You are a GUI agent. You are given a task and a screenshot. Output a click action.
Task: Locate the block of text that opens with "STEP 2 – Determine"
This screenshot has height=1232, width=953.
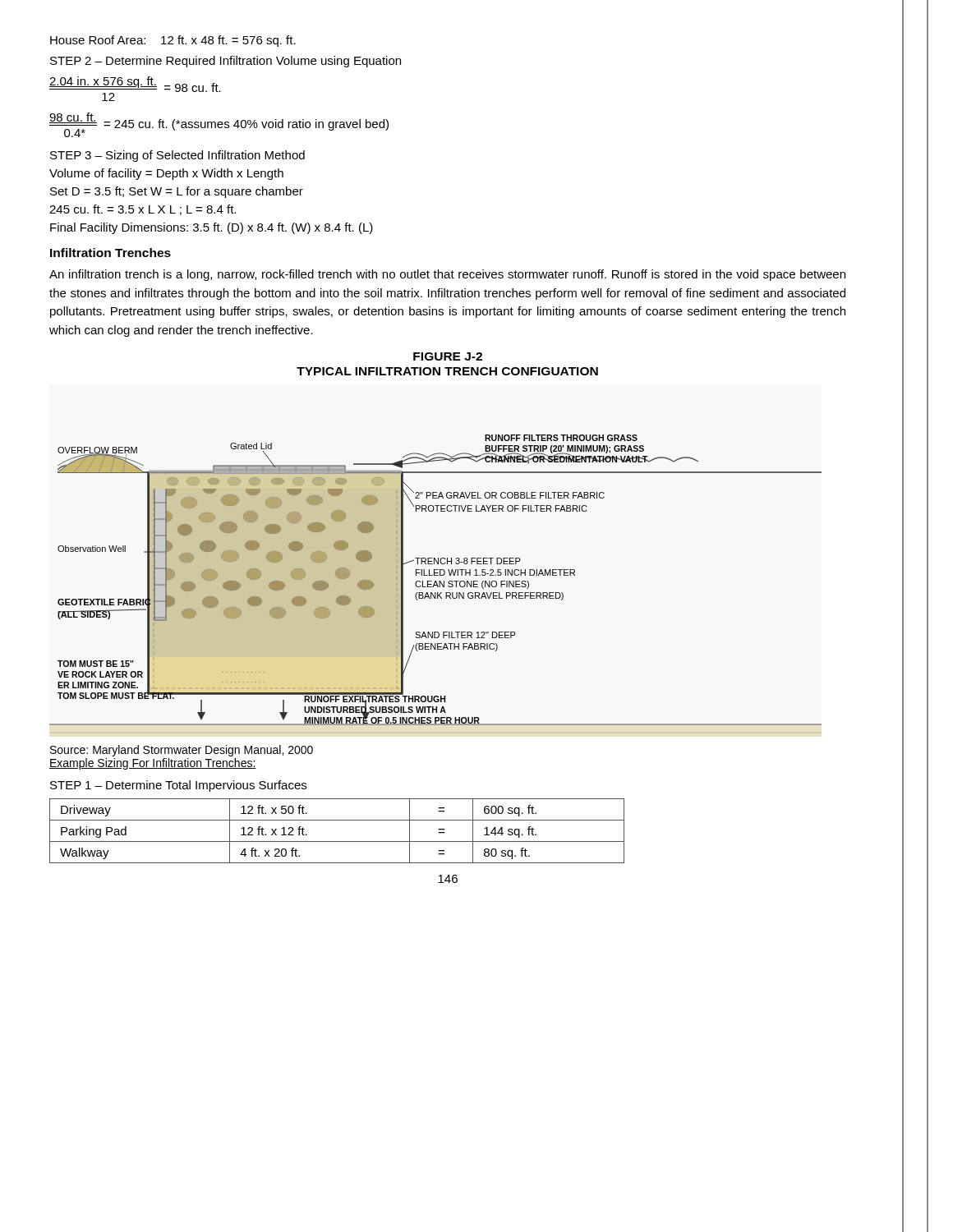click(226, 60)
